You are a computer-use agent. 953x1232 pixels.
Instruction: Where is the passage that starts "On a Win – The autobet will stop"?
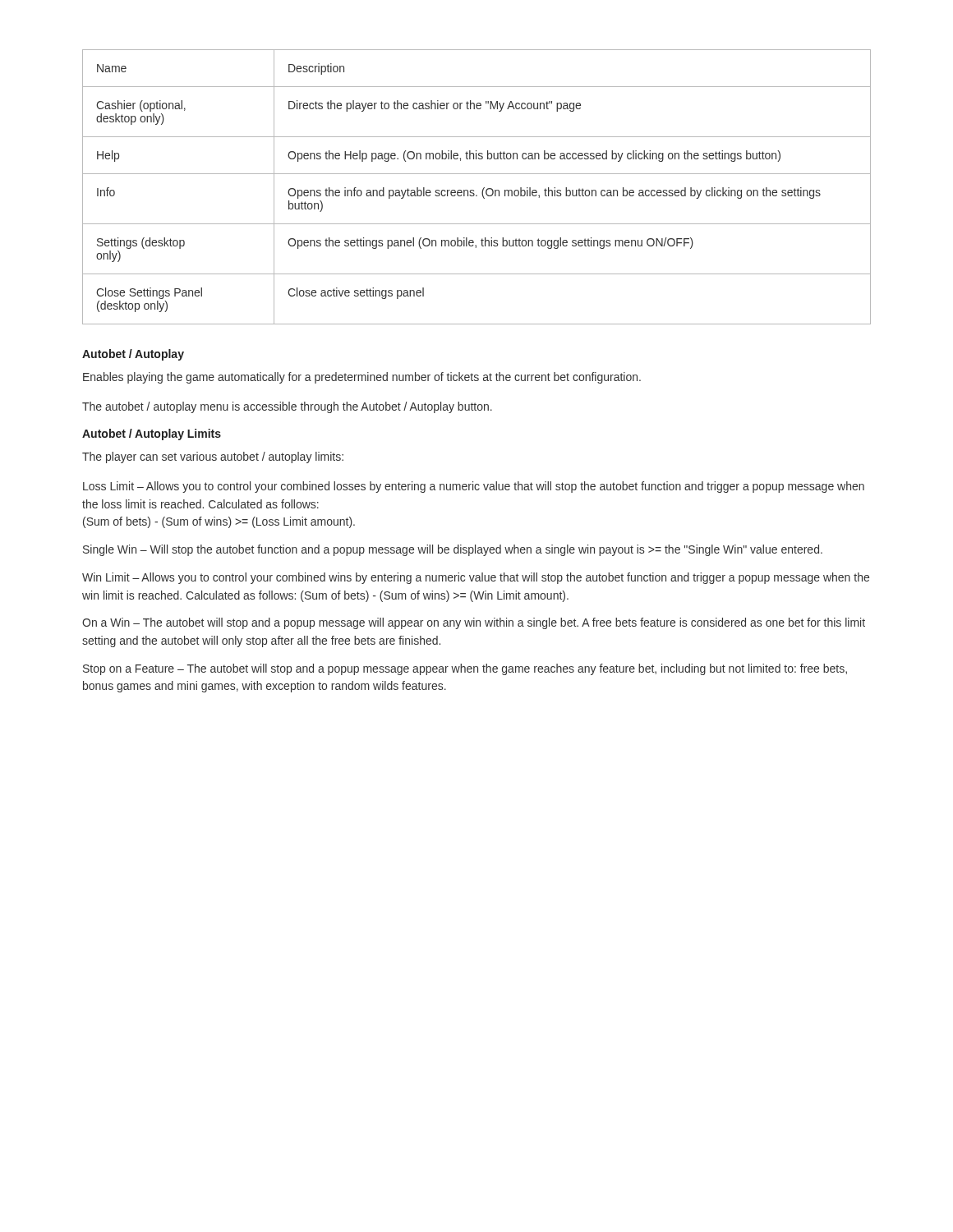474,632
